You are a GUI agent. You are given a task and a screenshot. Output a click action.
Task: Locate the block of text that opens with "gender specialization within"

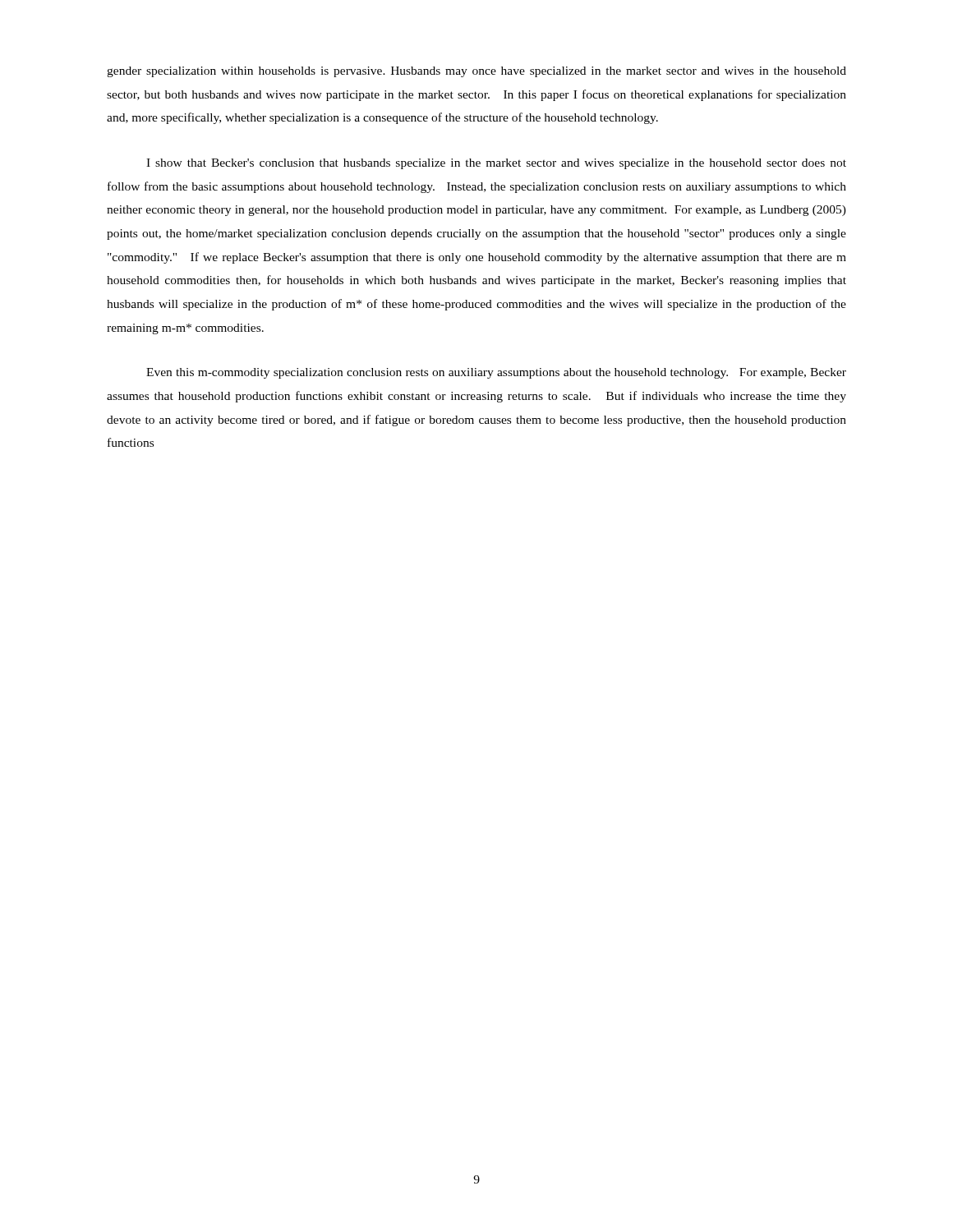pos(476,94)
